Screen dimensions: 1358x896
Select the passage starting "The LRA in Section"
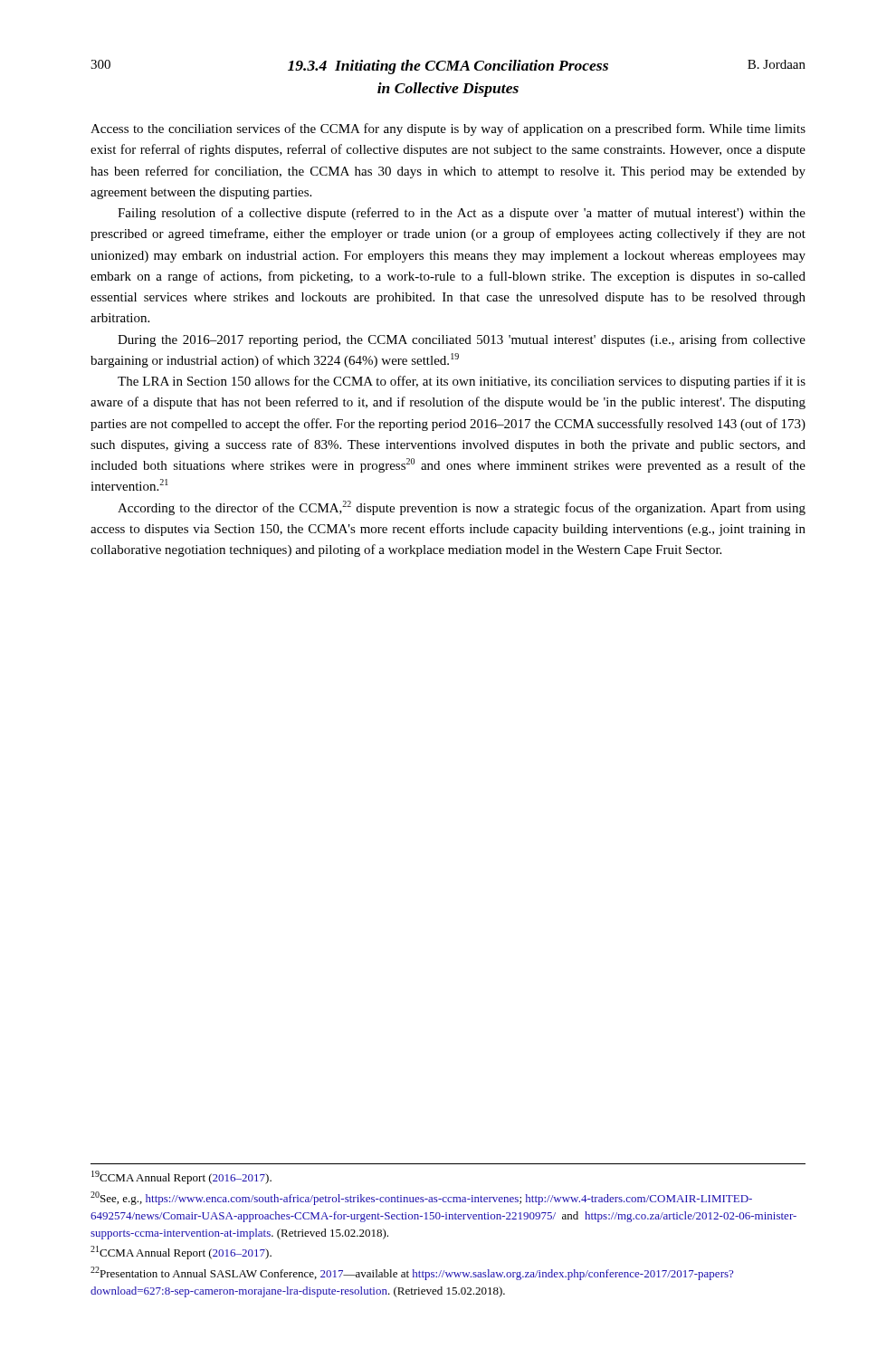[x=448, y=434]
